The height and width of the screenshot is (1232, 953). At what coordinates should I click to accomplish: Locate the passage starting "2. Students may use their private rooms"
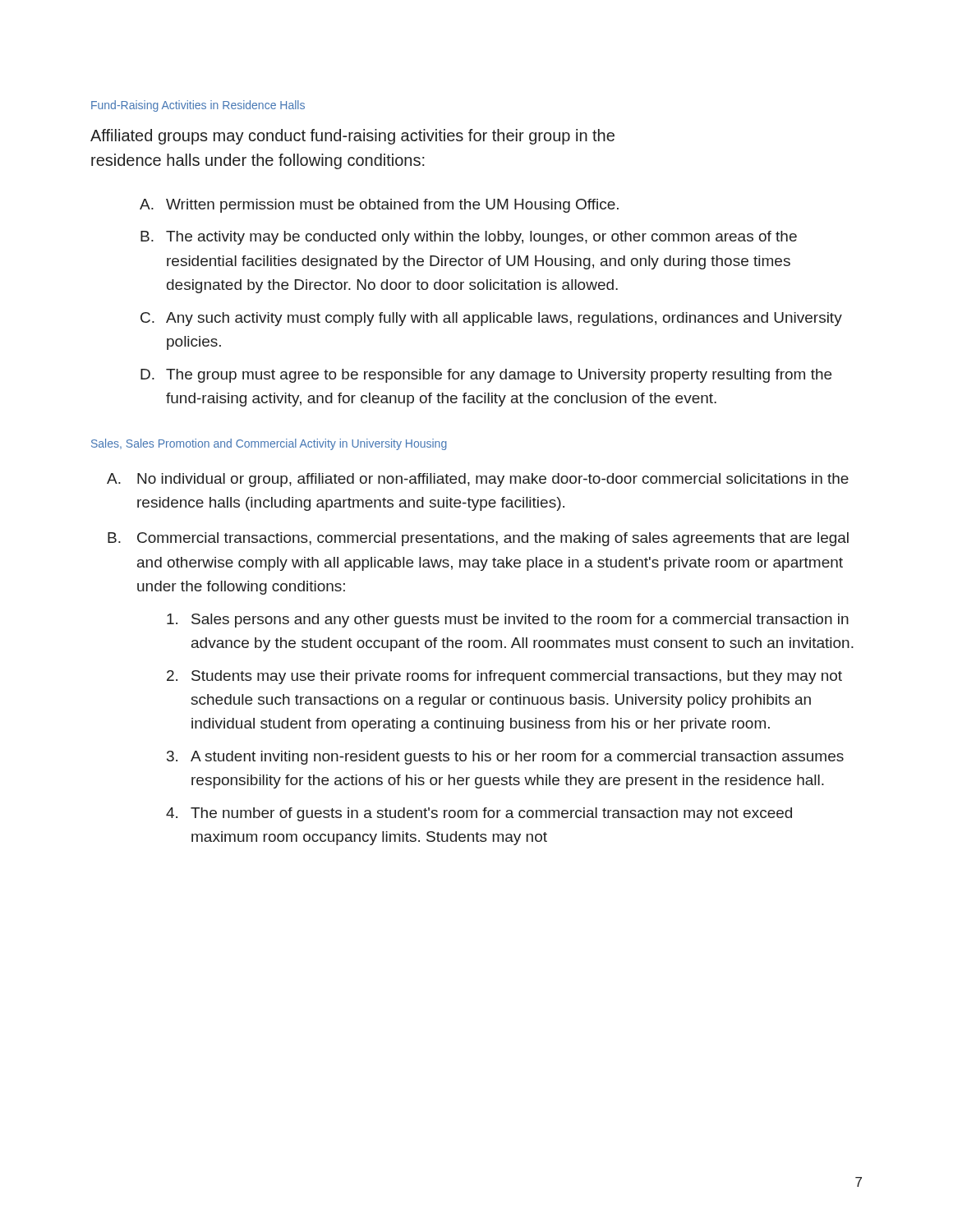514,700
